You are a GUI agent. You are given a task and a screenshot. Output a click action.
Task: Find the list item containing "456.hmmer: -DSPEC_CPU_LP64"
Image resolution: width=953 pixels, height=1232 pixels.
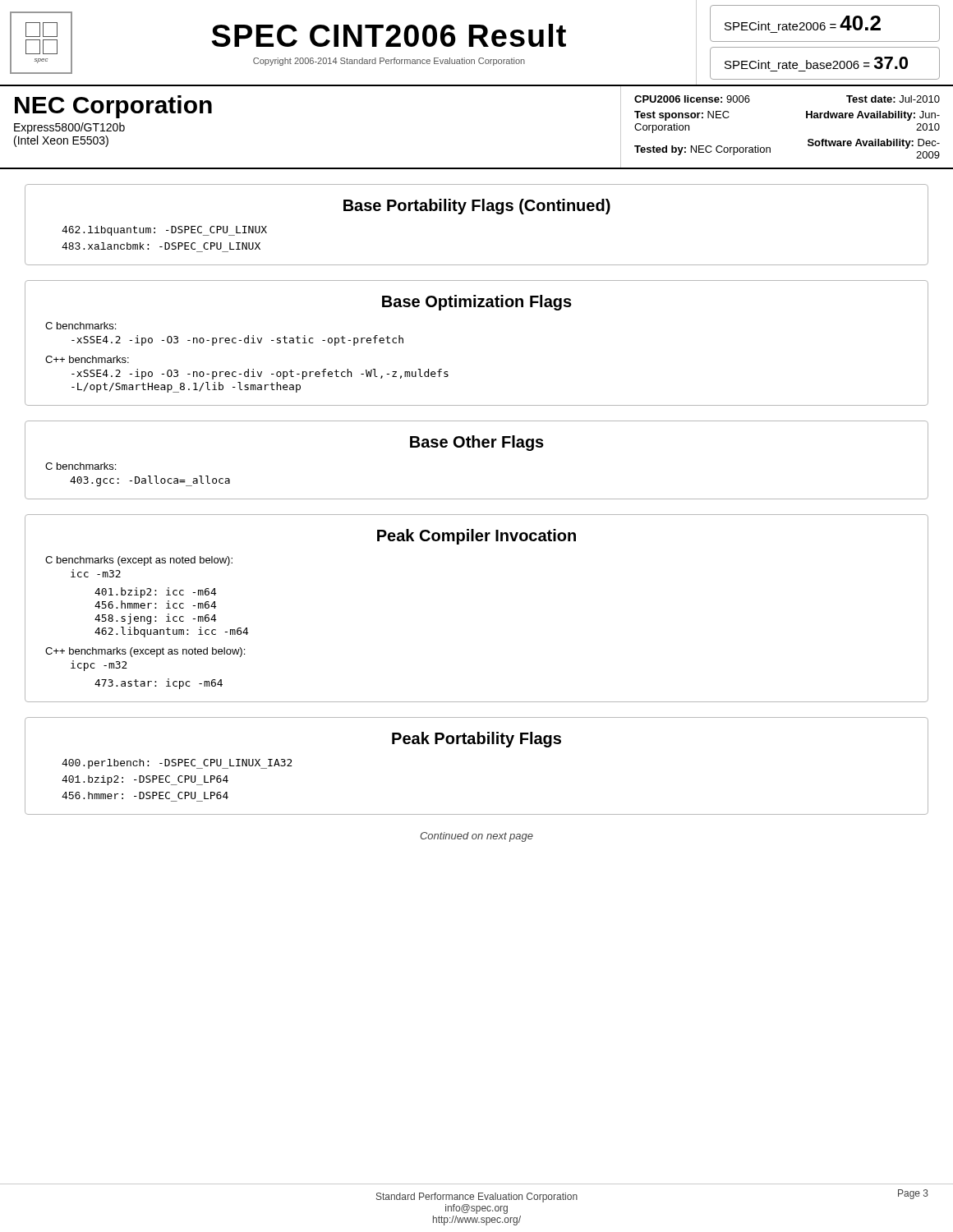[x=145, y=796]
